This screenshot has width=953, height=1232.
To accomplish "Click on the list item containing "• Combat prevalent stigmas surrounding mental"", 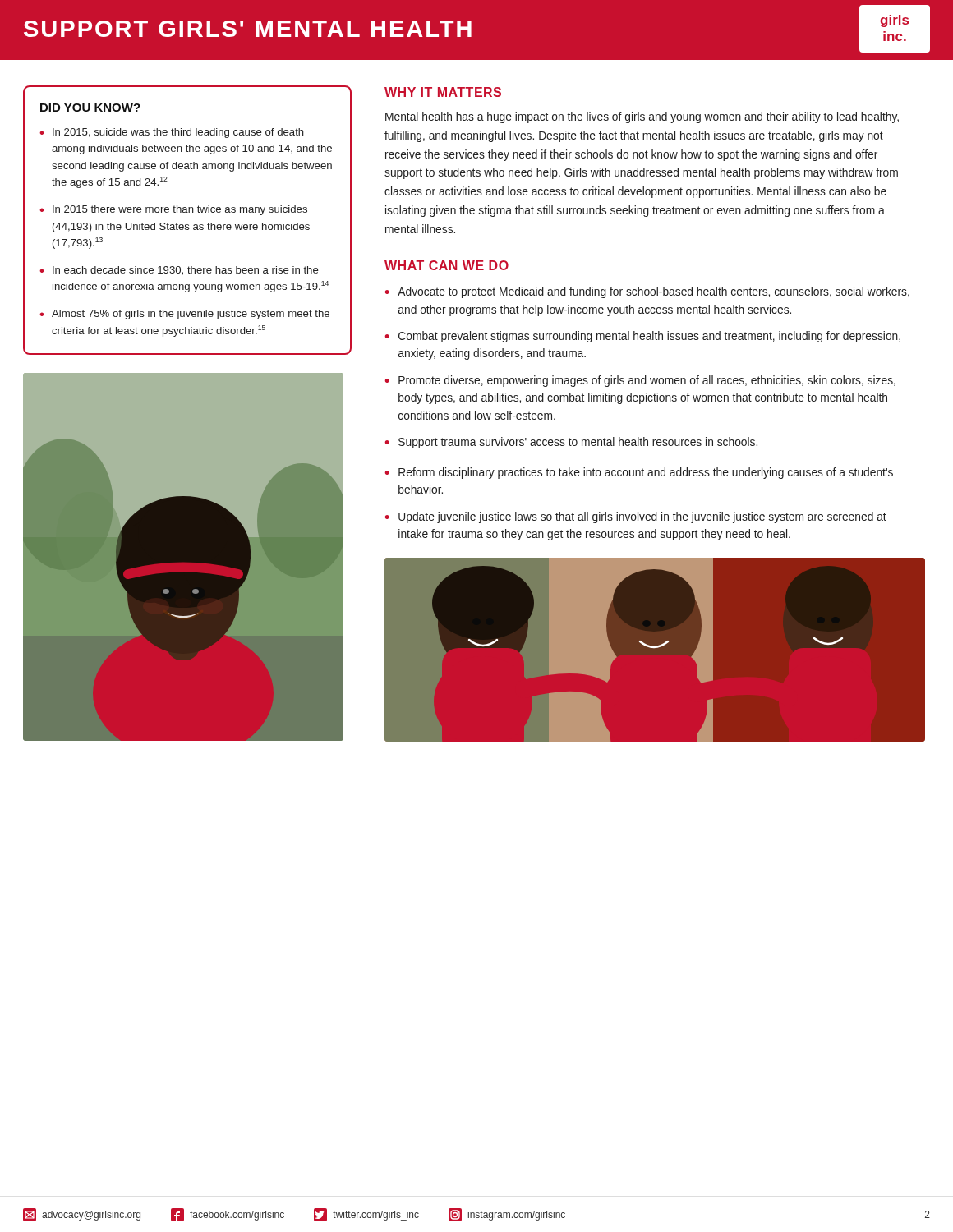I will click(x=649, y=345).
